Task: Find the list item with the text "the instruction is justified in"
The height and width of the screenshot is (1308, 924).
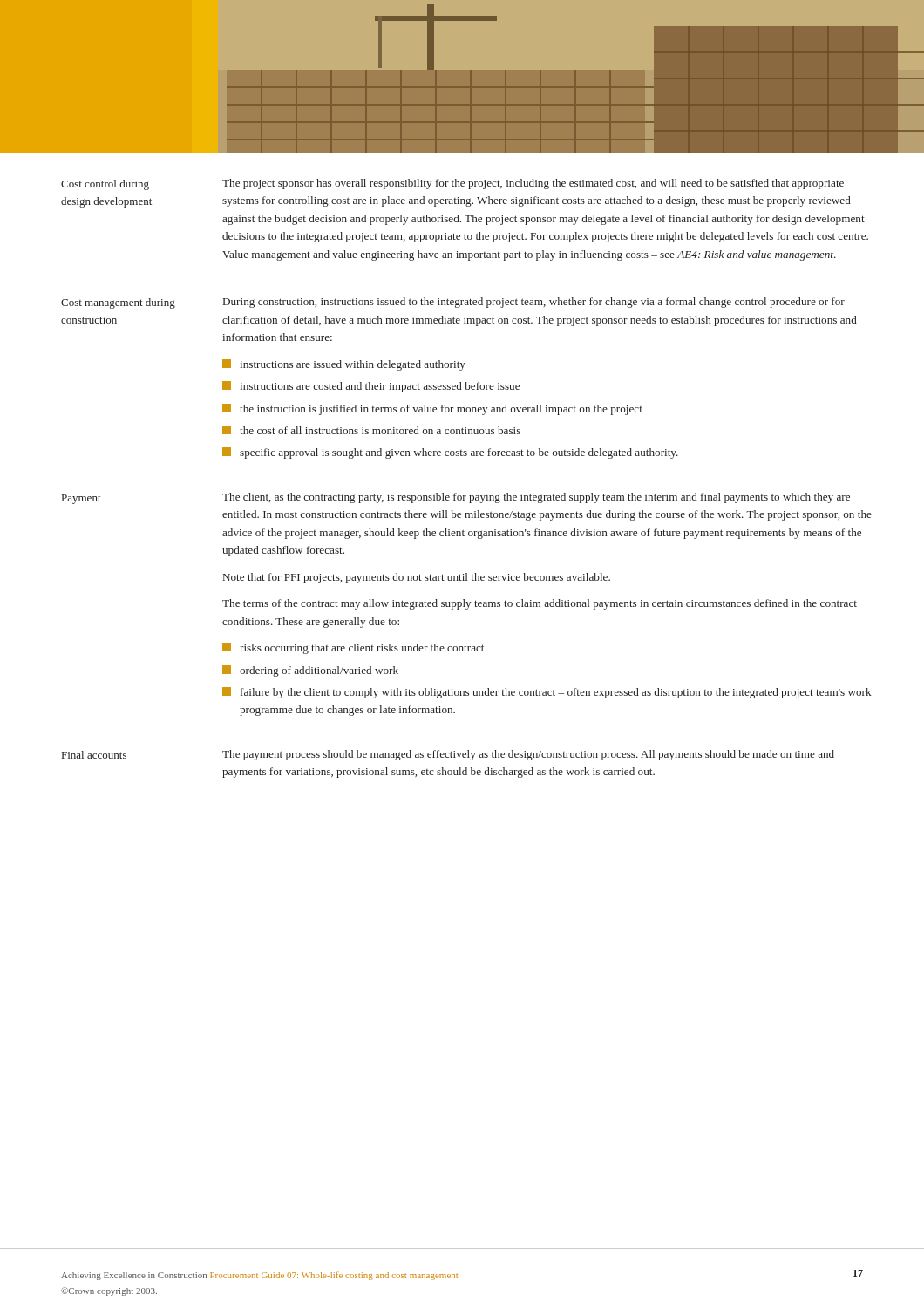Action: 547,409
